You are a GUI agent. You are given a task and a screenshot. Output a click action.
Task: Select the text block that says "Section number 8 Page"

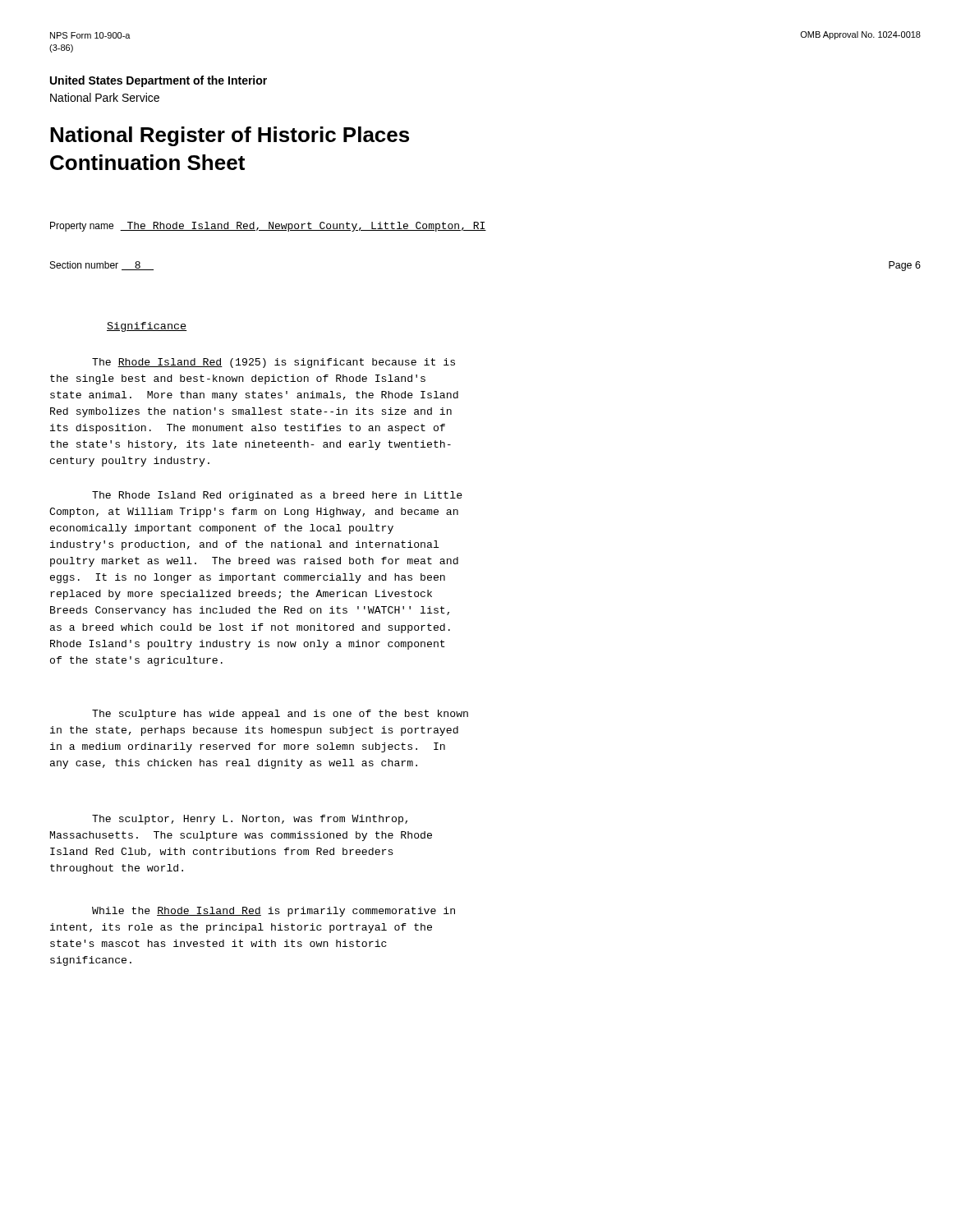pos(100,266)
